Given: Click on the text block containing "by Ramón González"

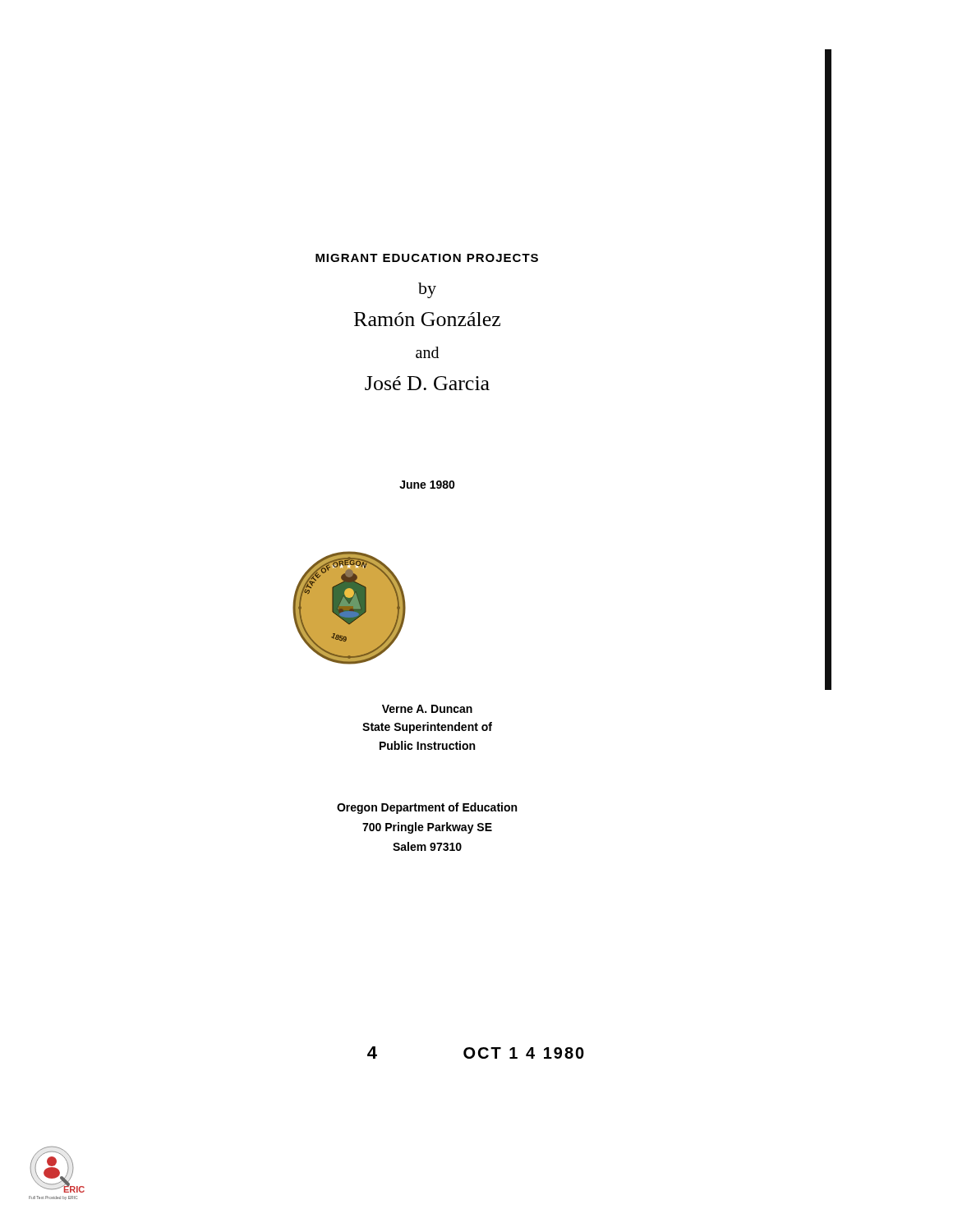Looking at the screenshot, I should tap(427, 335).
